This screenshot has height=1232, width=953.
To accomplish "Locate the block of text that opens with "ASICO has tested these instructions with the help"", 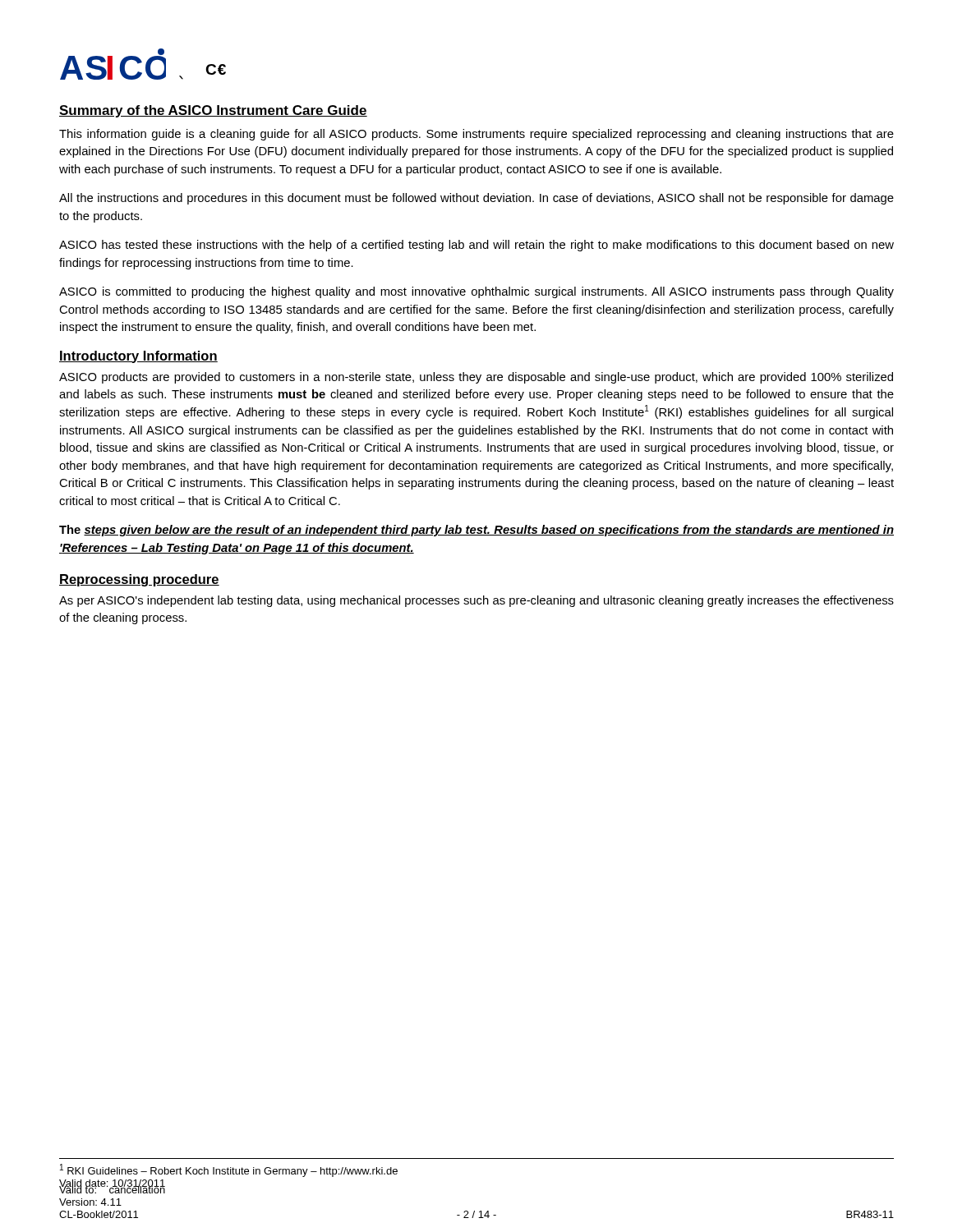I will (476, 254).
